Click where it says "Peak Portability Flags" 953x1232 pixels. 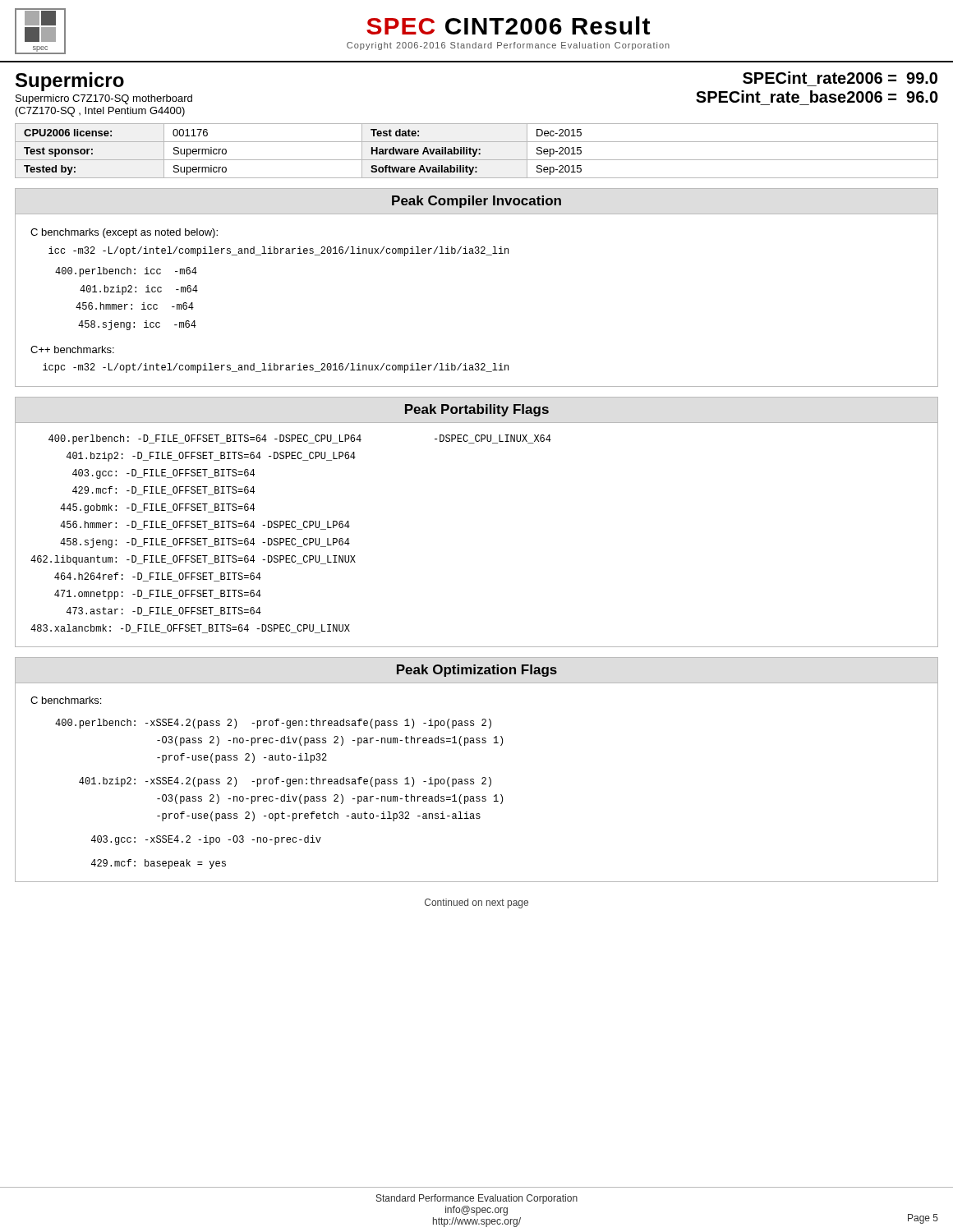(x=476, y=409)
